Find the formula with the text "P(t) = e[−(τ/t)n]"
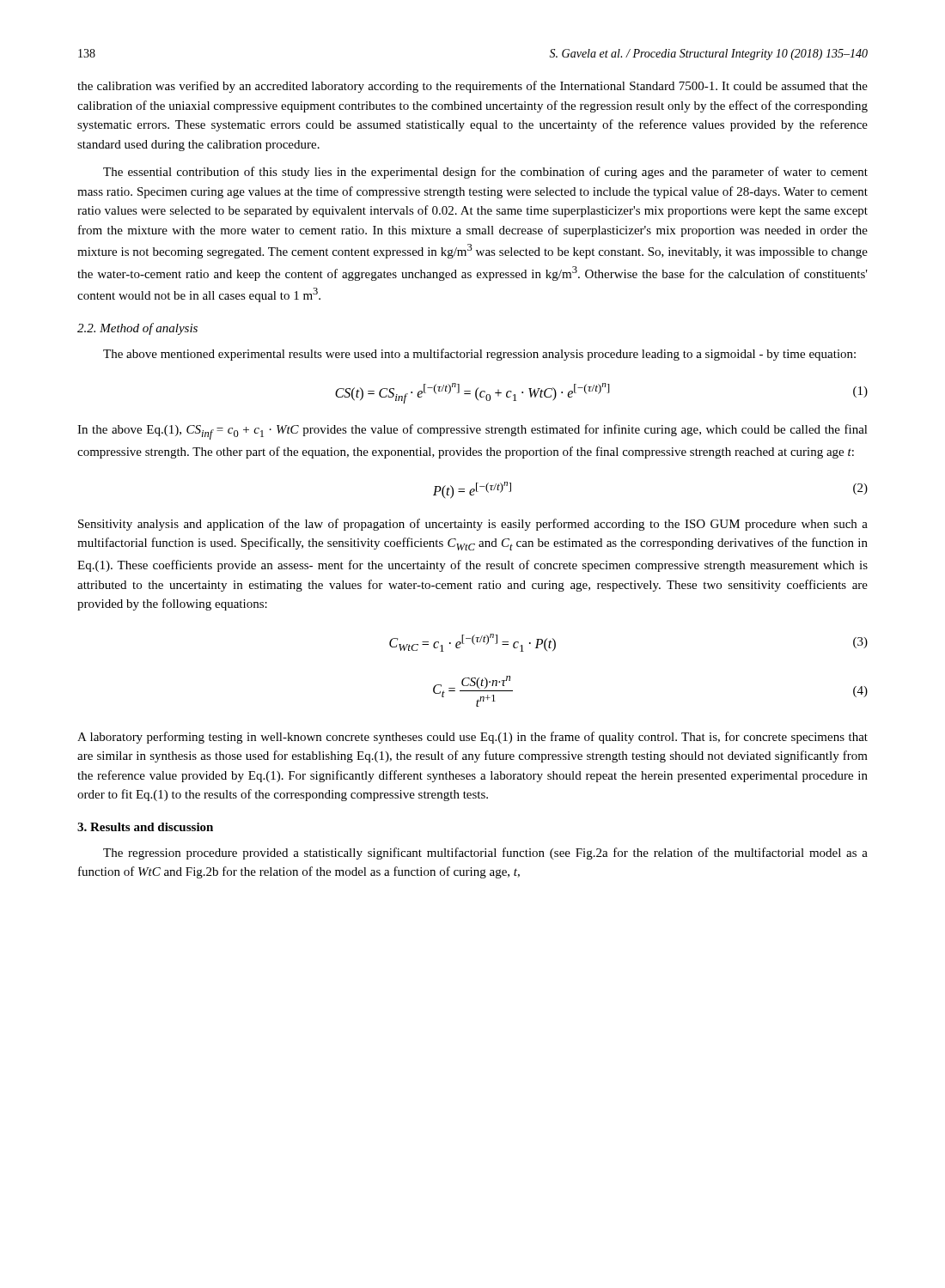945x1288 pixels. 472,488
